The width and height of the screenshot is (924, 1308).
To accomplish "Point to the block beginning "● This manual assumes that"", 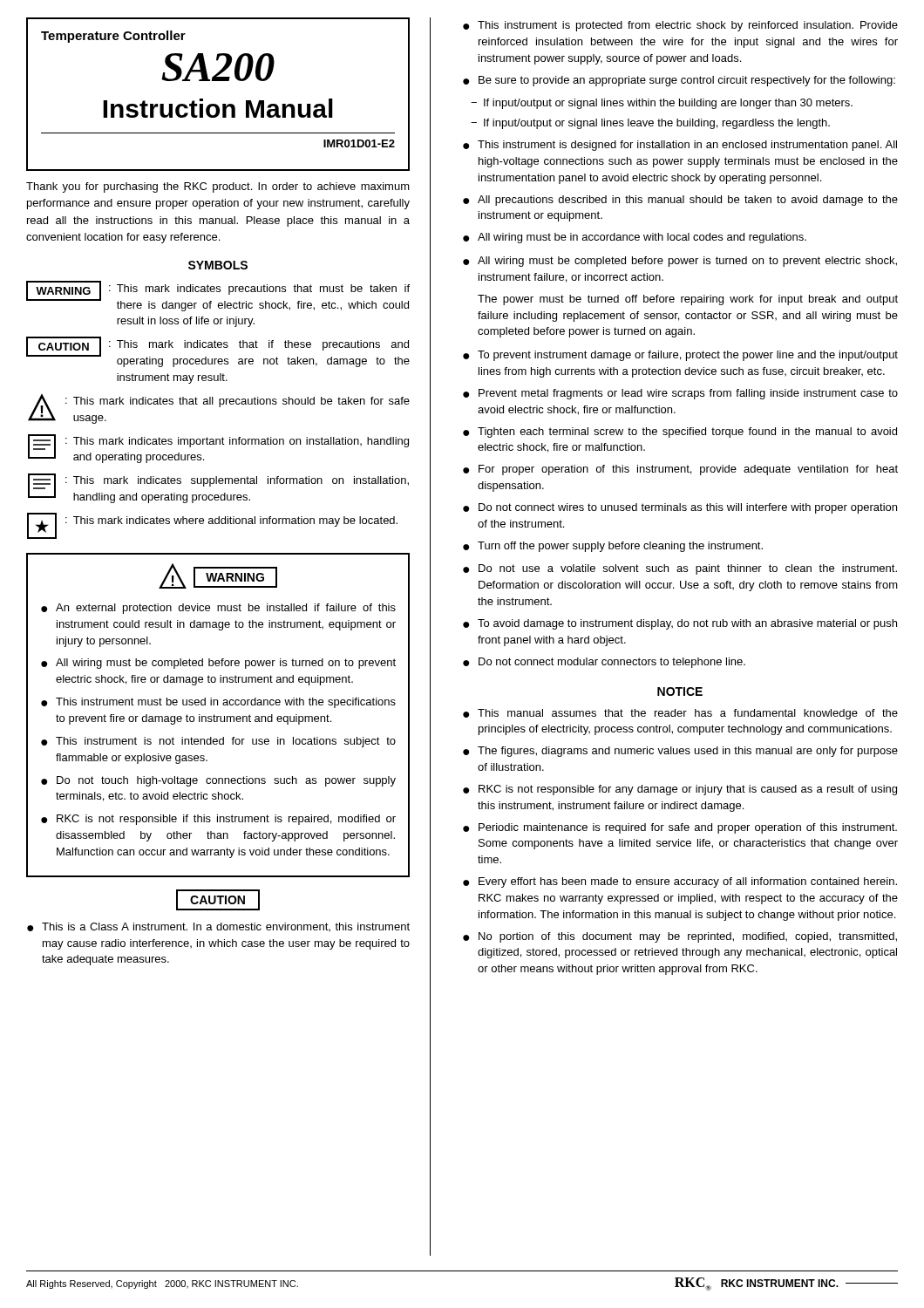I will coord(680,721).
